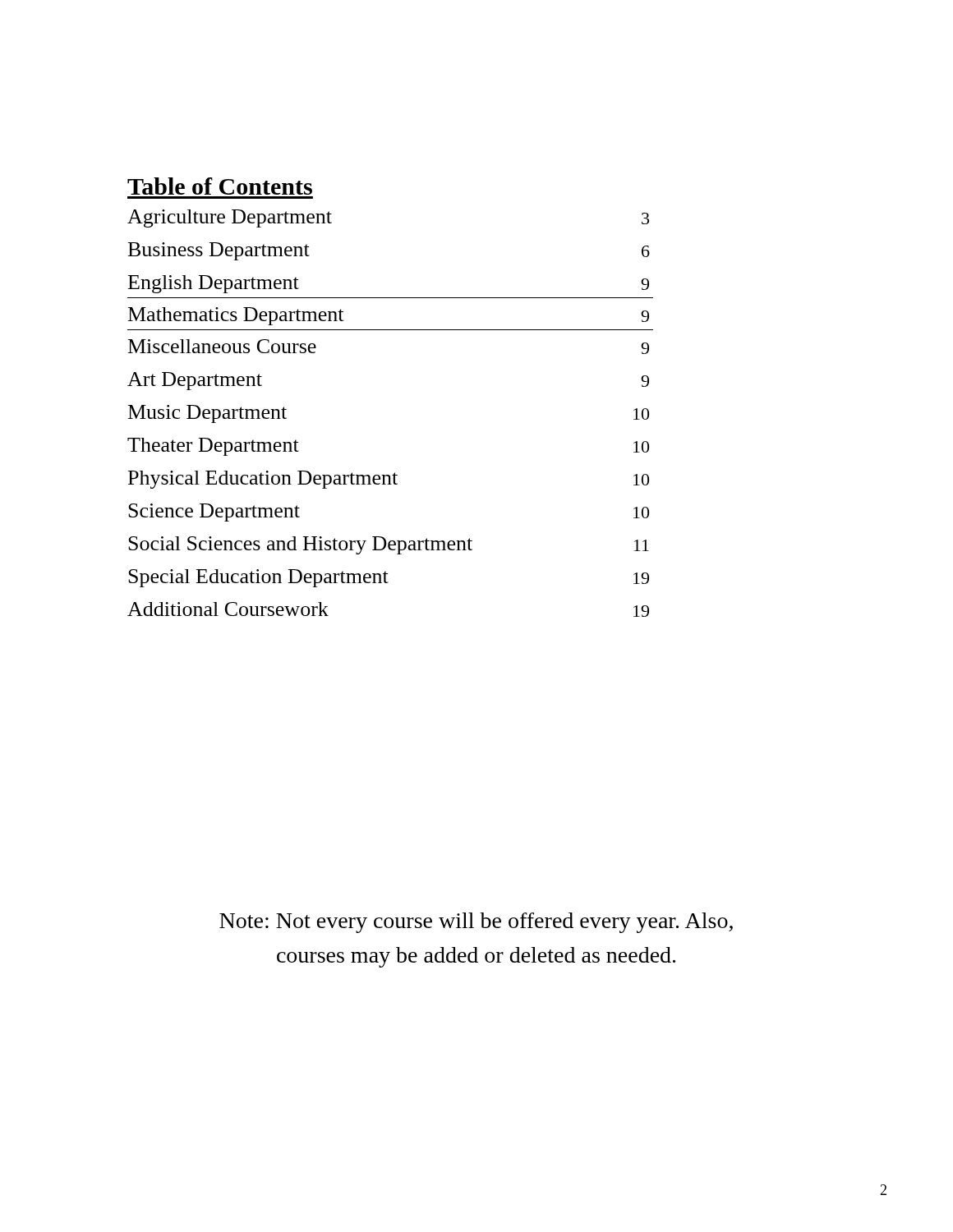Screen dimensions: 1232x953
Task: Click the title
Action: coord(220,186)
